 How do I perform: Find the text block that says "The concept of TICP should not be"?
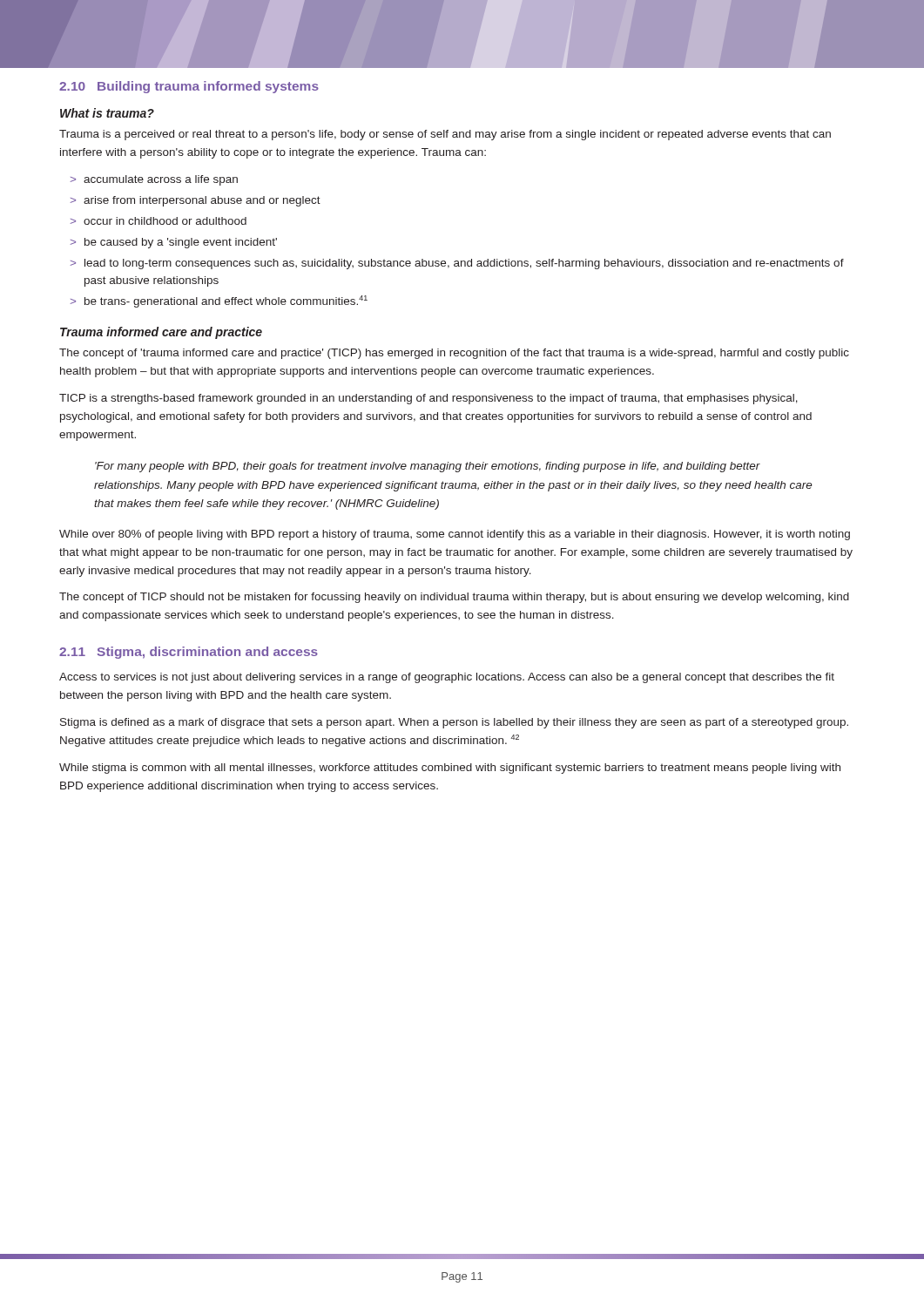point(454,606)
